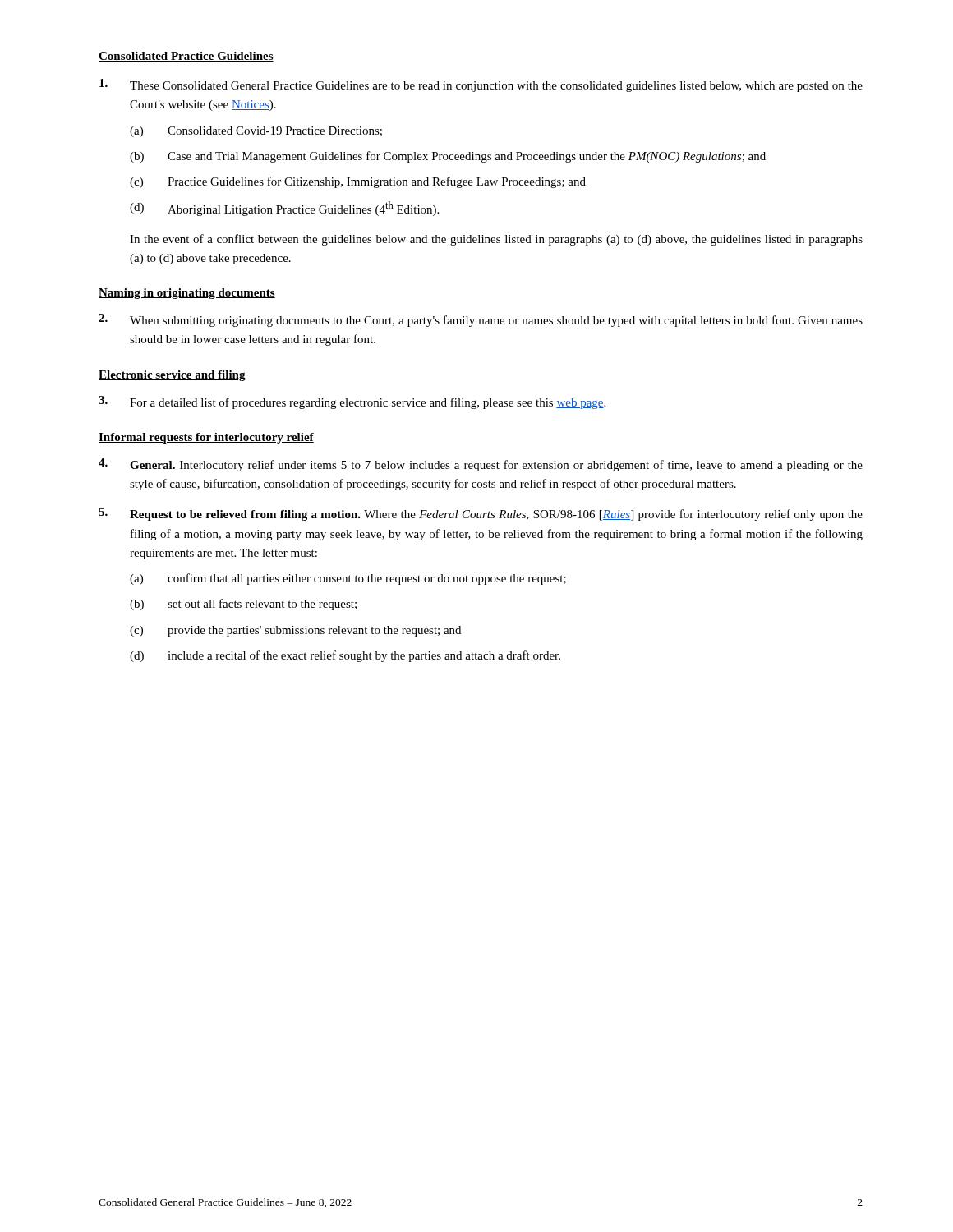The image size is (953, 1232).
Task: Point to the region starting "3. For a detailed list of"
Action: pyautogui.click(x=481, y=403)
